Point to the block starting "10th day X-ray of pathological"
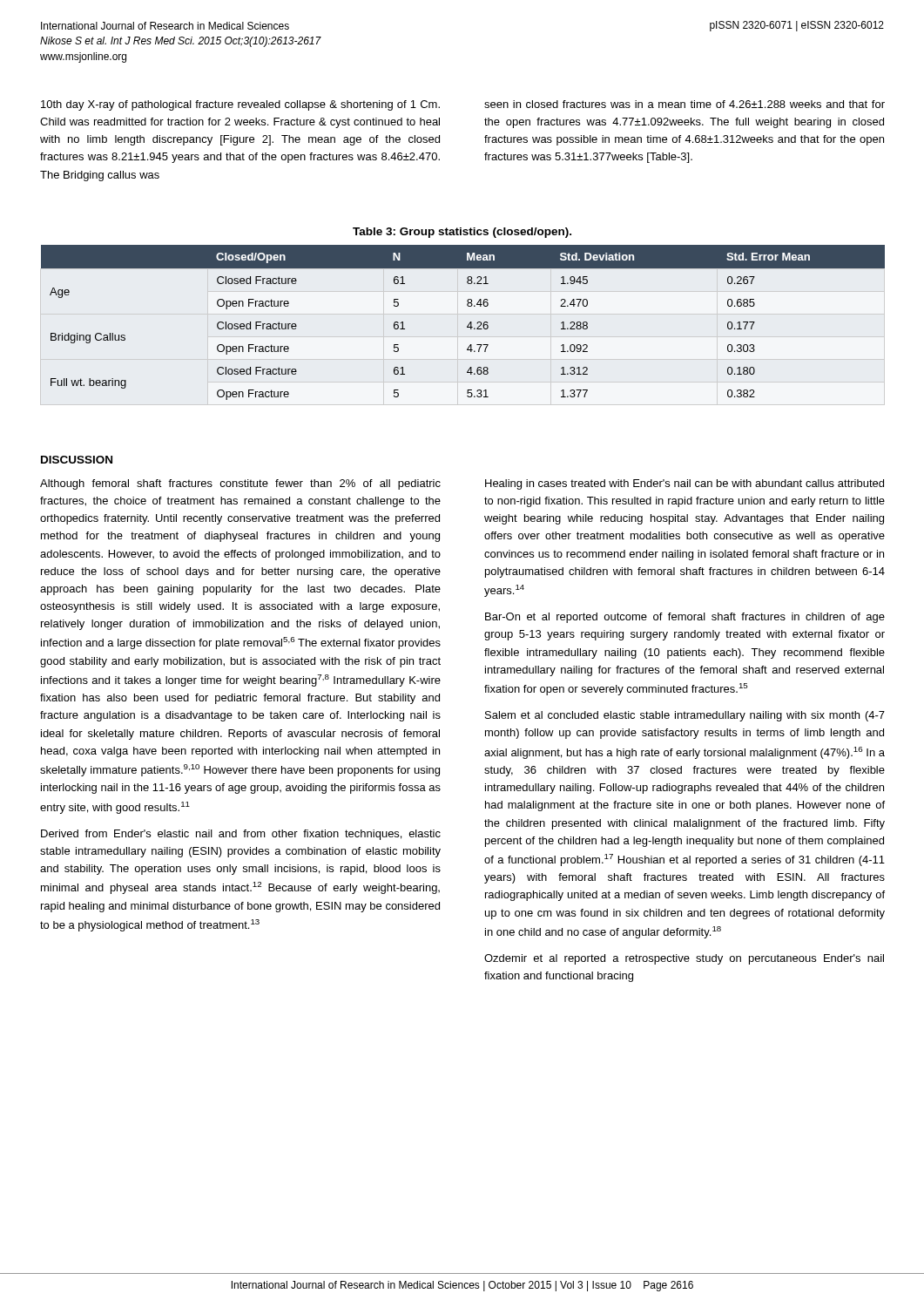 pos(240,140)
